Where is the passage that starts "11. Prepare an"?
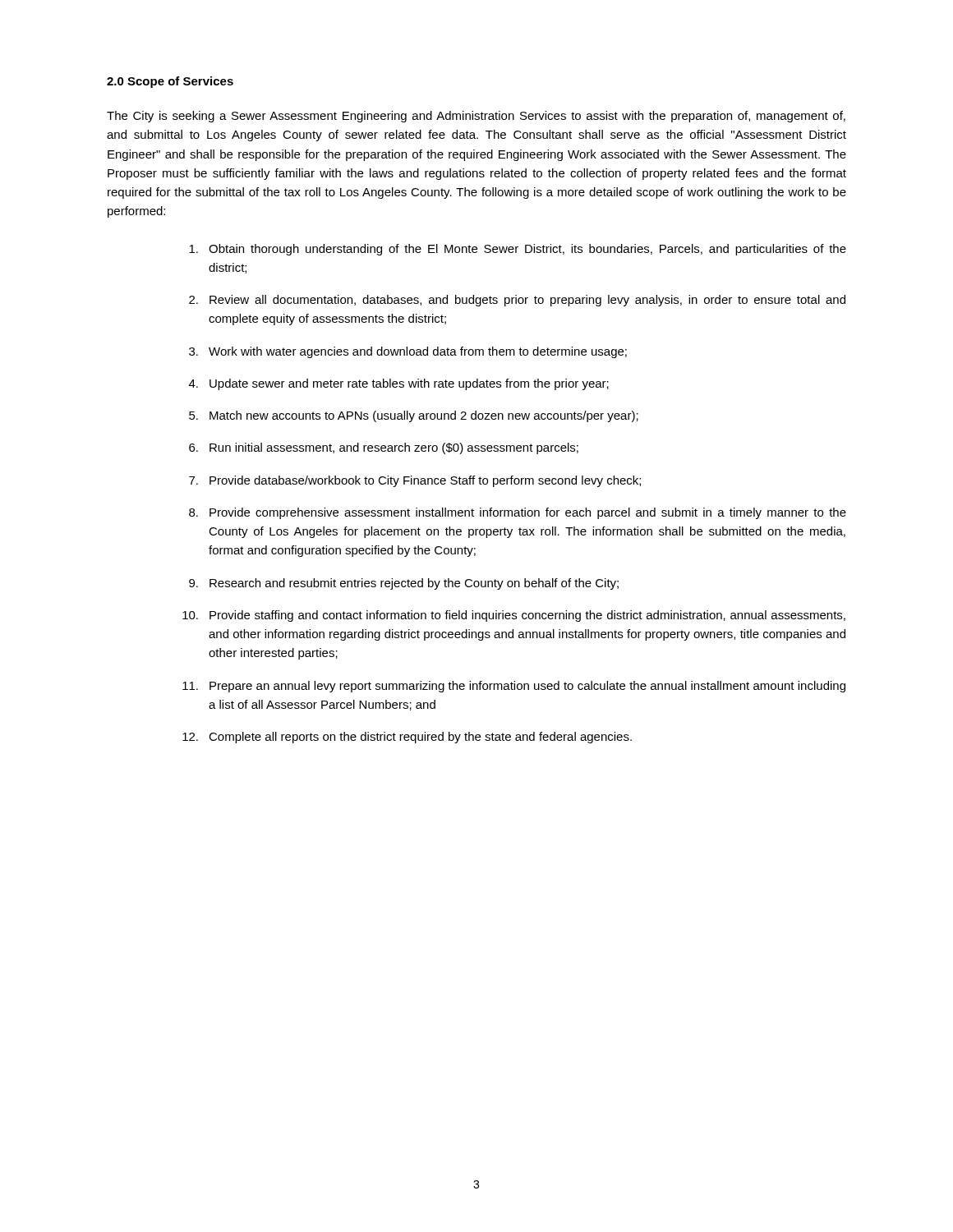953x1232 pixels. [501, 695]
